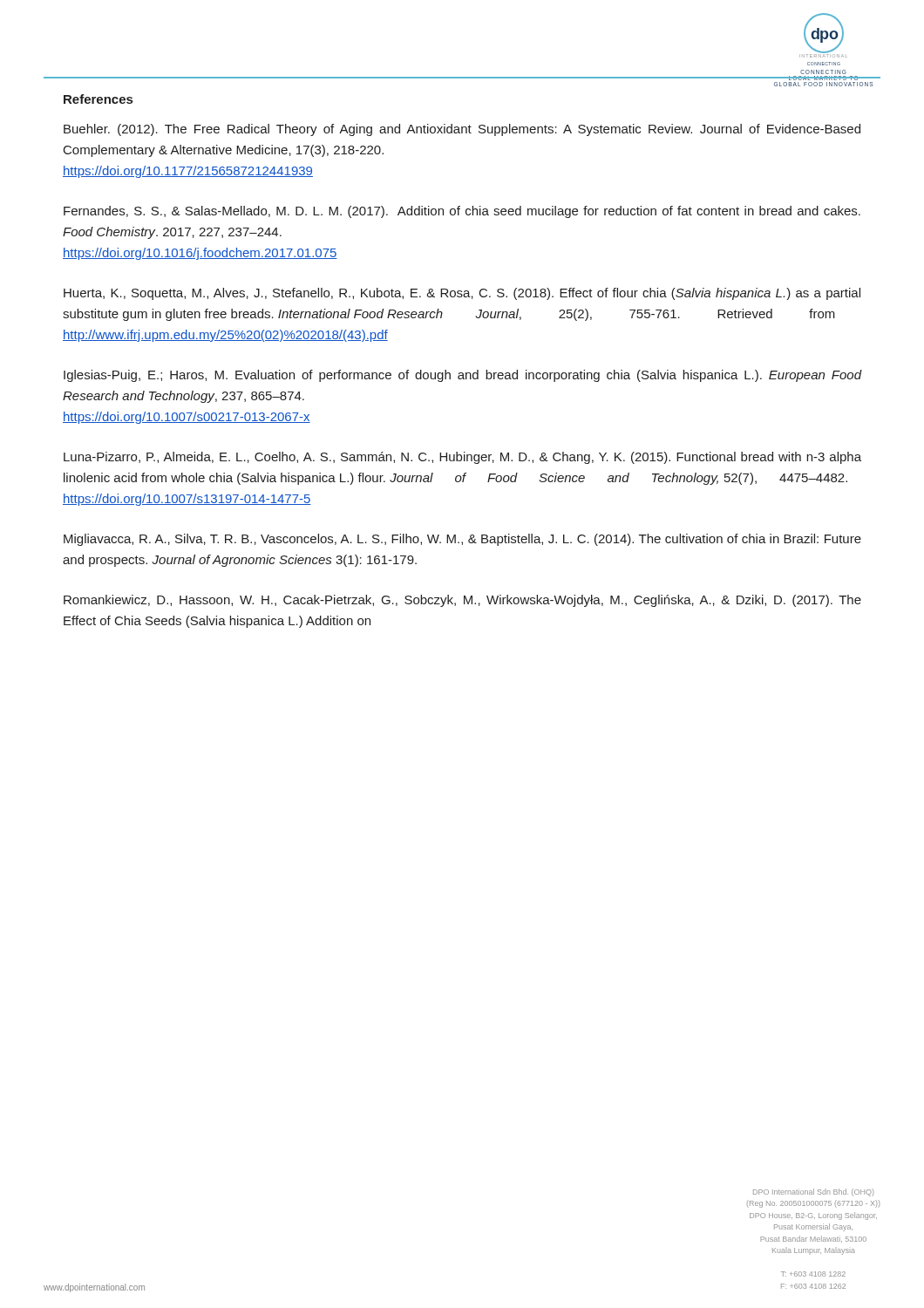The width and height of the screenshot is (924, 1308).
Task: Point to the block beginning "Huerta, K., Soquetta, M., Alves, J., Stefanello,"
Action: click(x=462, y=294)
